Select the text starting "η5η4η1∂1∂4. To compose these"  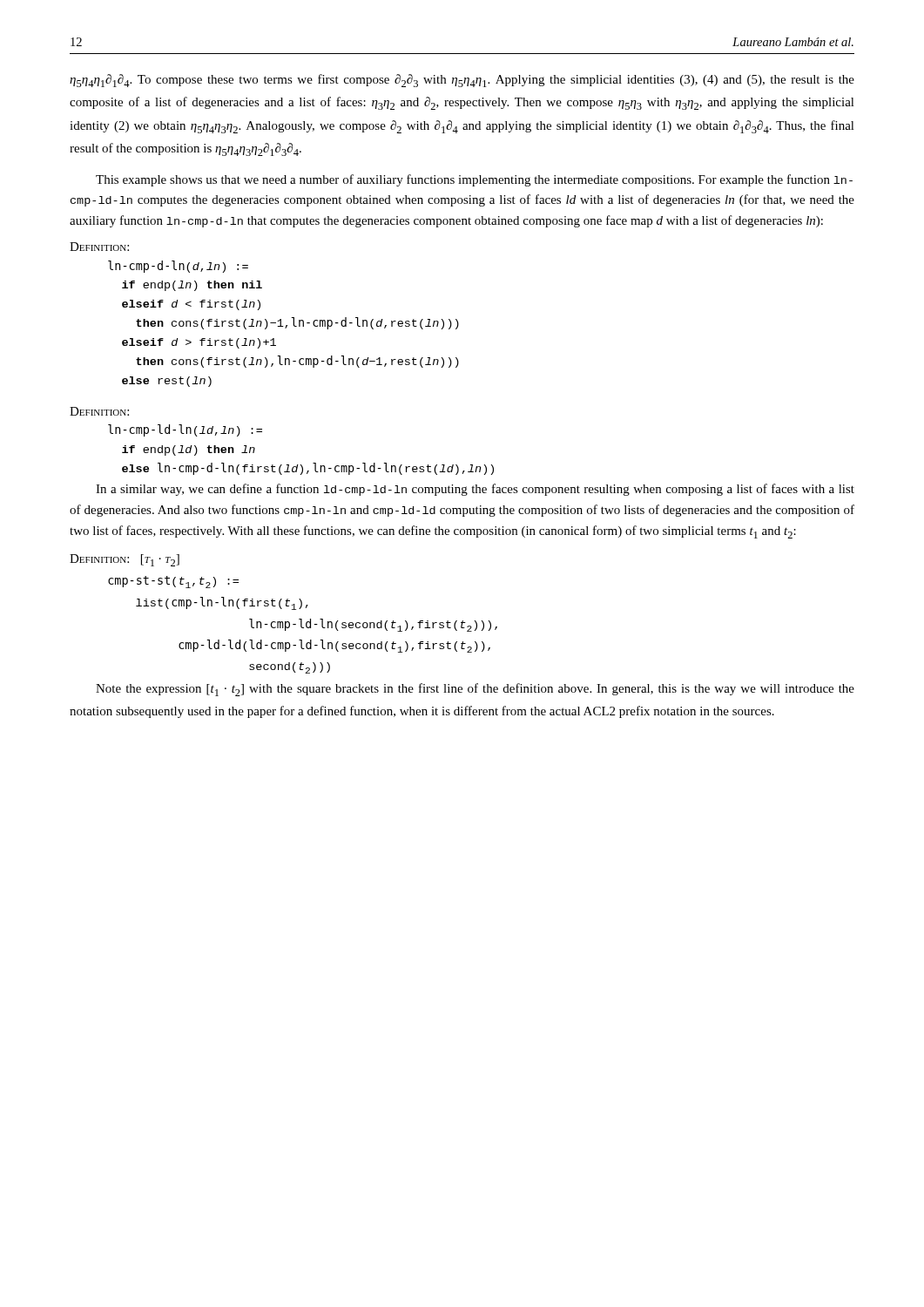462,81
